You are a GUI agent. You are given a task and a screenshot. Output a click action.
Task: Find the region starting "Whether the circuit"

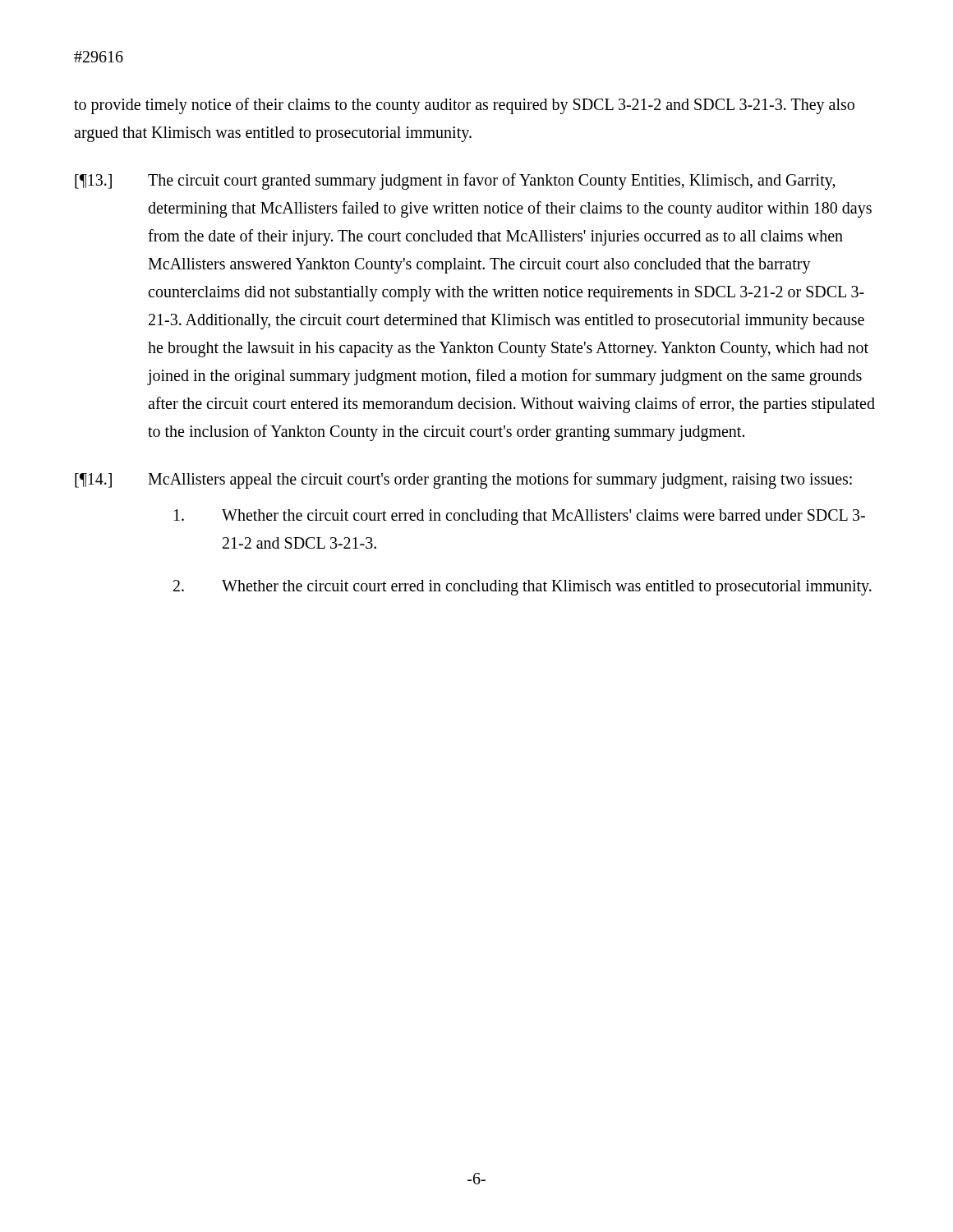[526, 529]
